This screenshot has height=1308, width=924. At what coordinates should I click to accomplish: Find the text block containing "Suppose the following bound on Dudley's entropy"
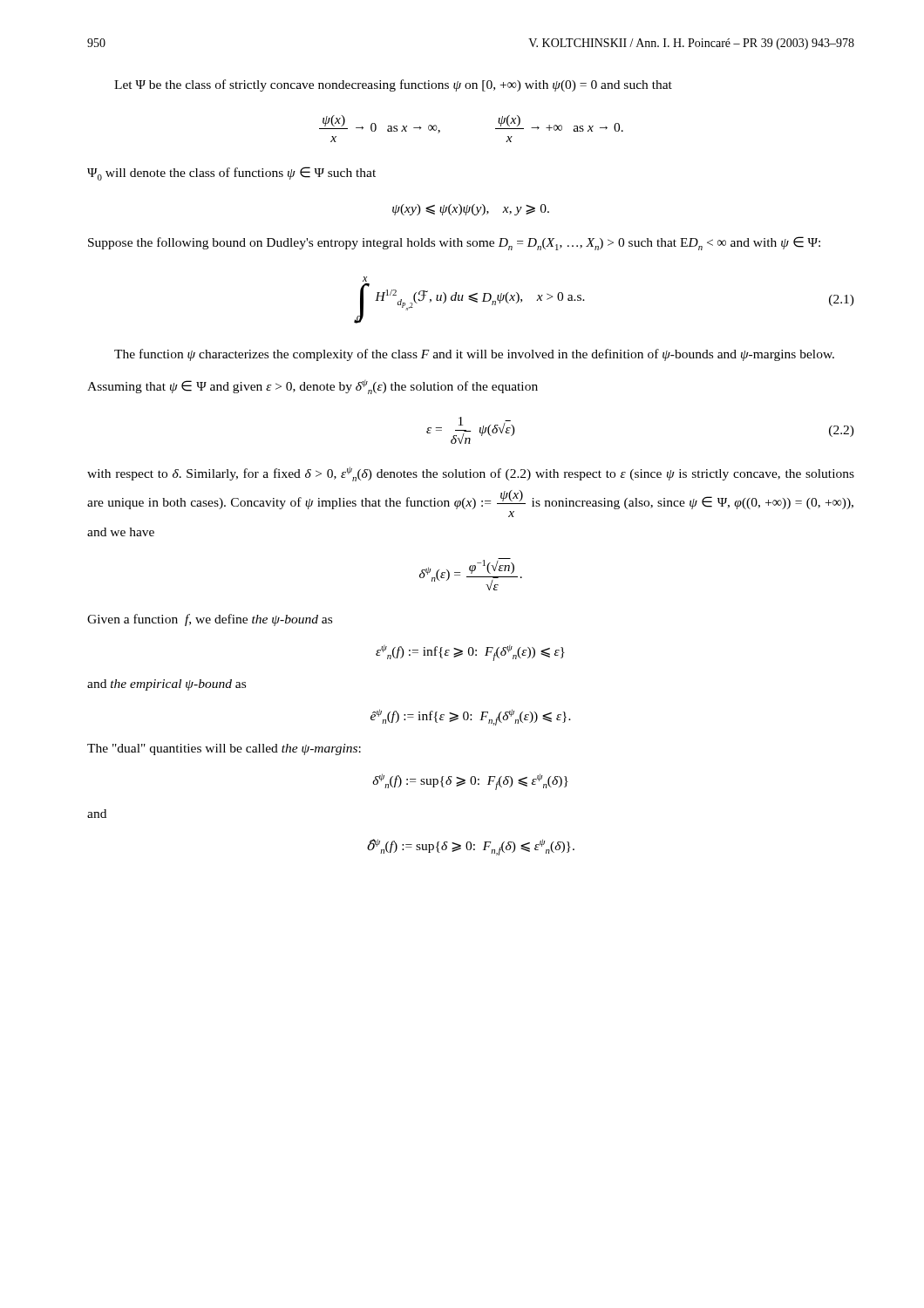471,243
